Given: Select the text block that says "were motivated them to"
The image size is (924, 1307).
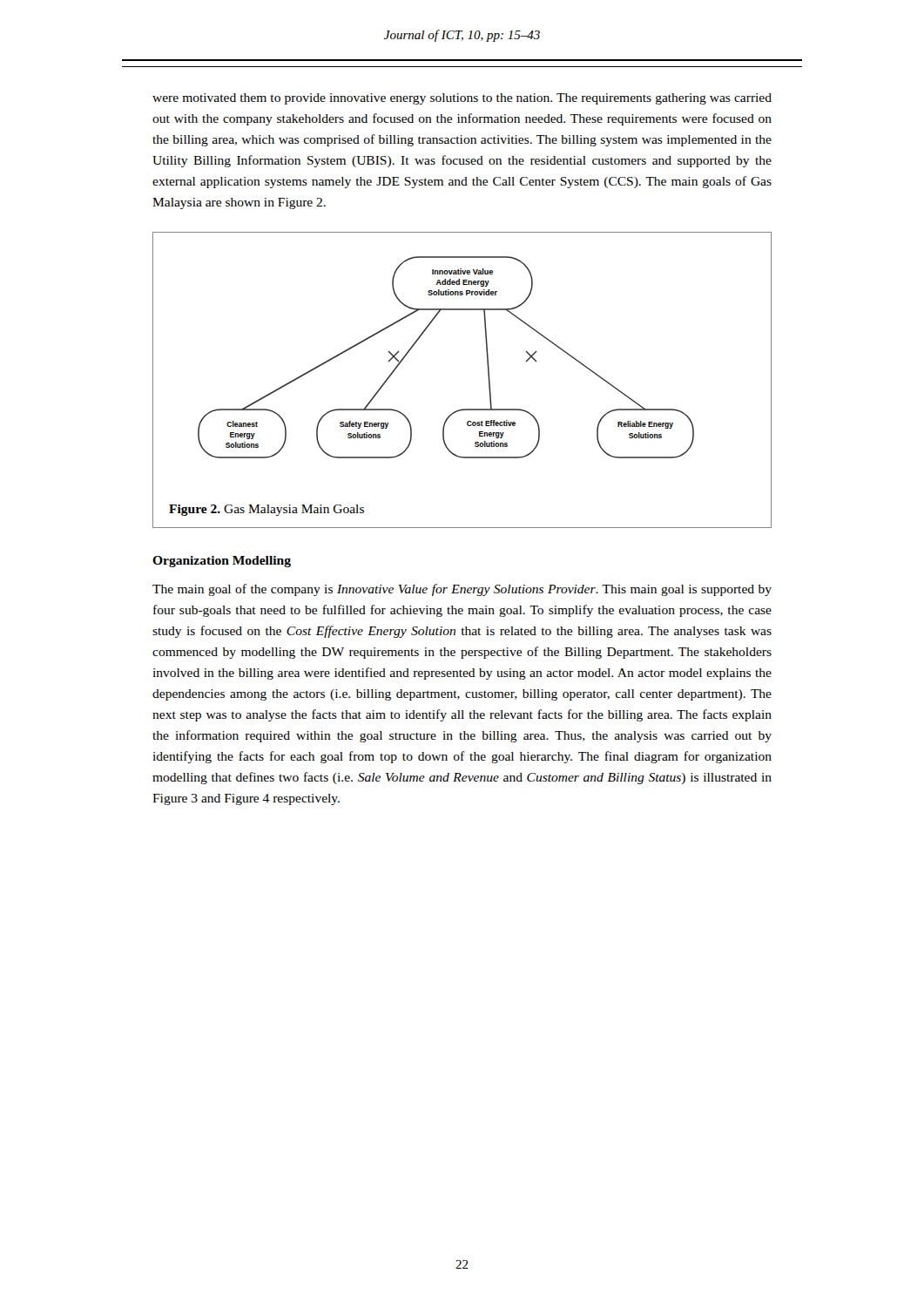Looking at the screenshot, I should [462, 150].
